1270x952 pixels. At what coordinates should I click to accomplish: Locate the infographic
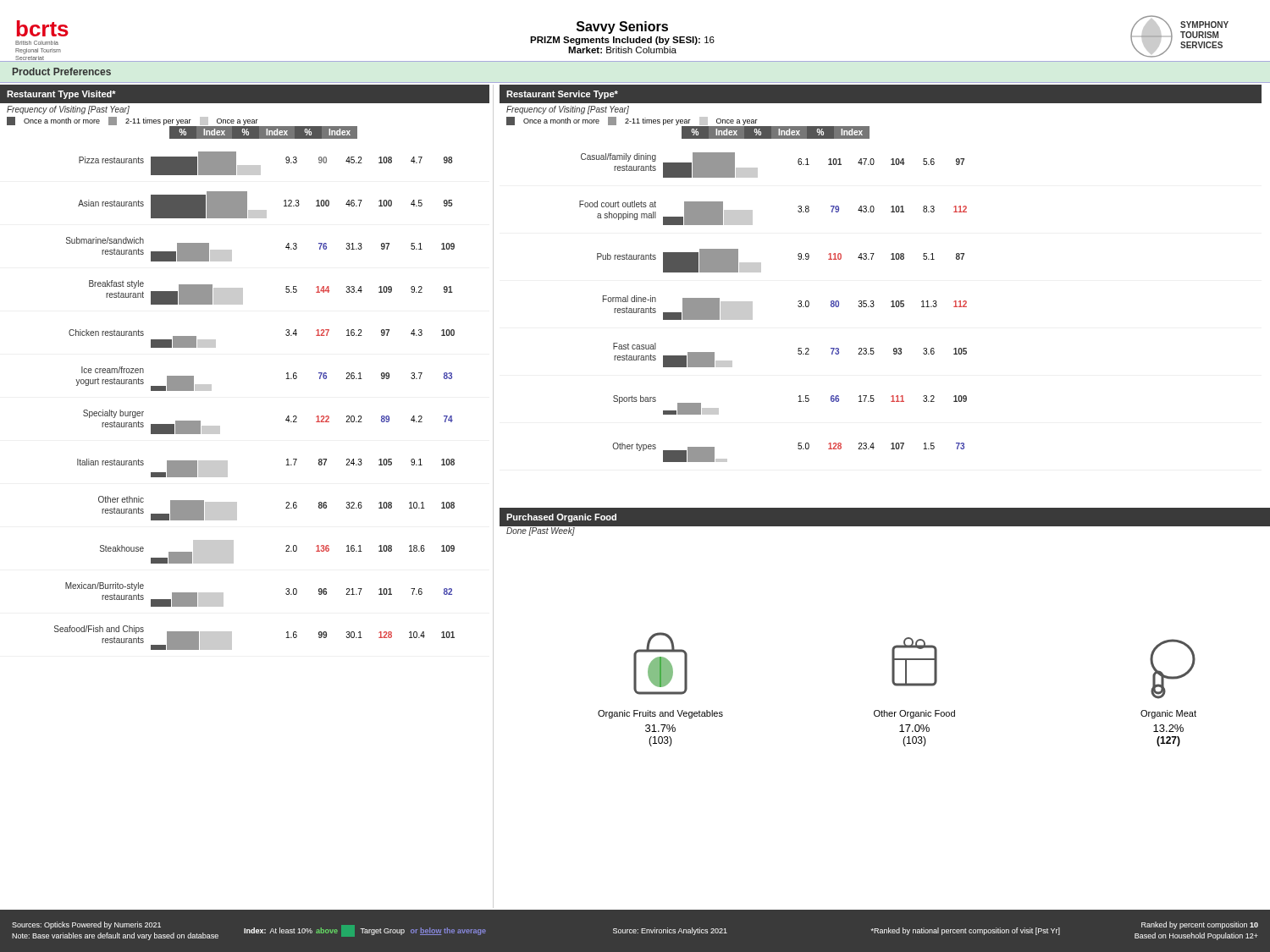[x=885, y=685]
